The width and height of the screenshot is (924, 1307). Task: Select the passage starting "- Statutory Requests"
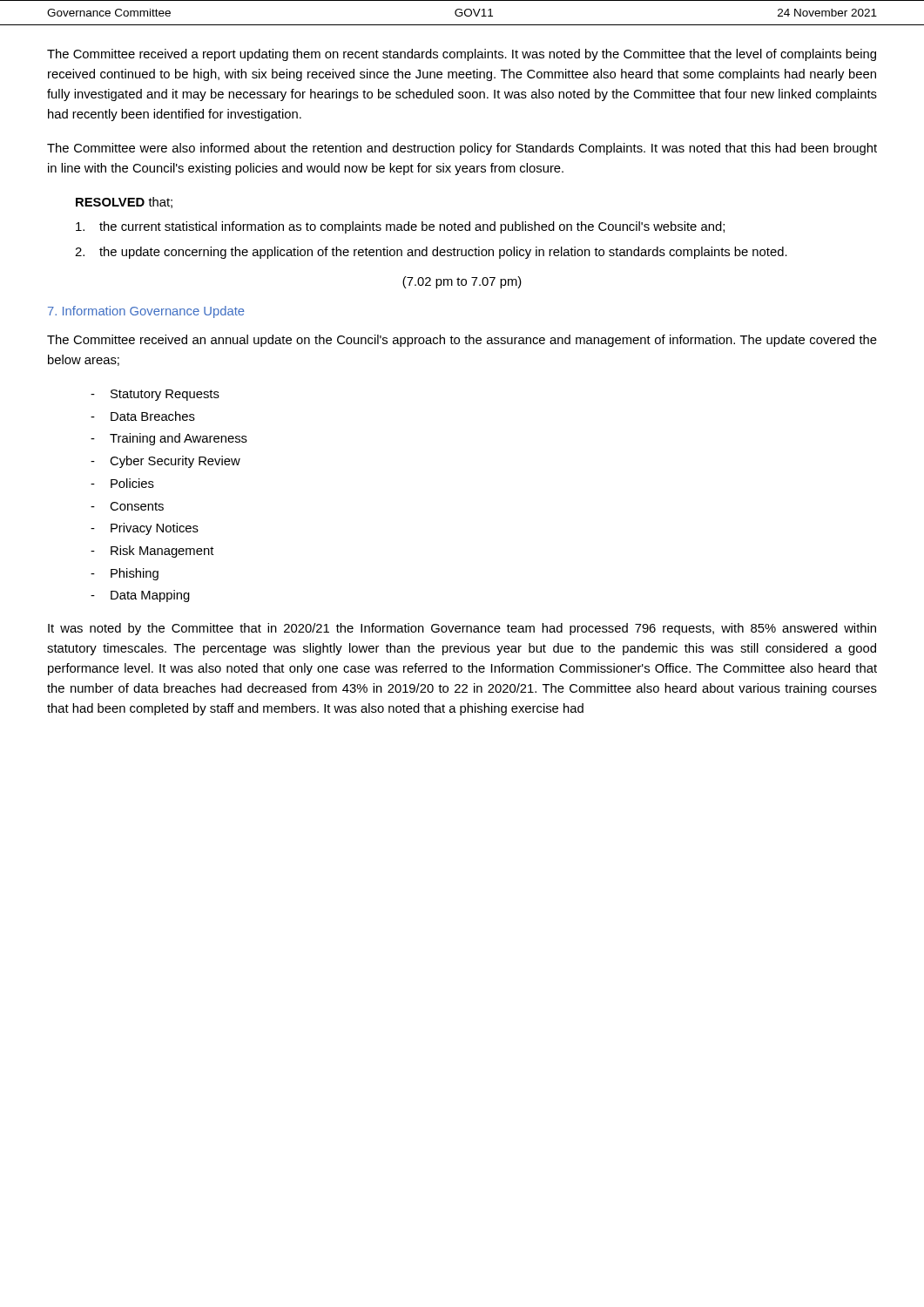pos(155,395)
